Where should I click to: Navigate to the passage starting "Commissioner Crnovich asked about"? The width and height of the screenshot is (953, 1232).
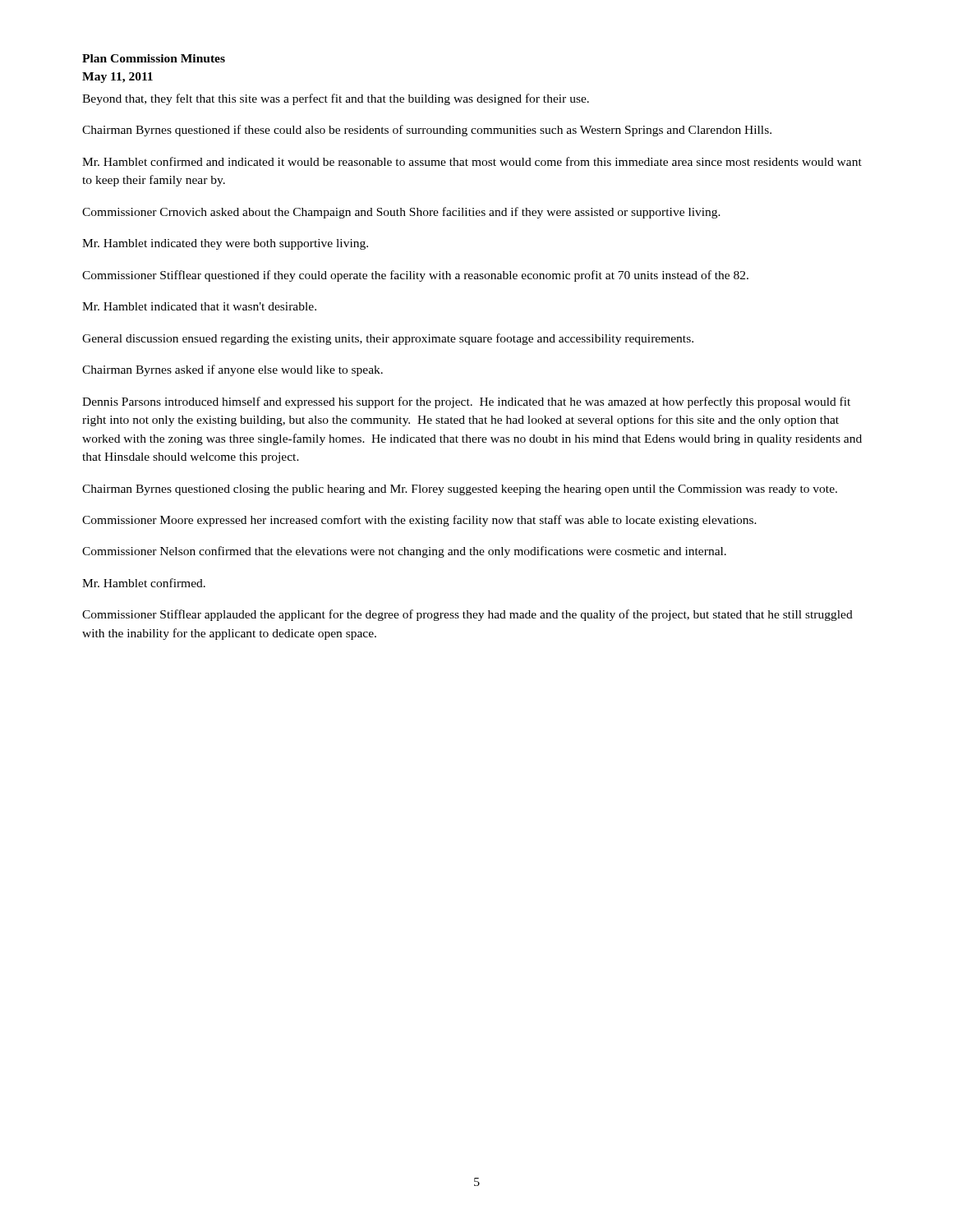click(x=401, y=211)
